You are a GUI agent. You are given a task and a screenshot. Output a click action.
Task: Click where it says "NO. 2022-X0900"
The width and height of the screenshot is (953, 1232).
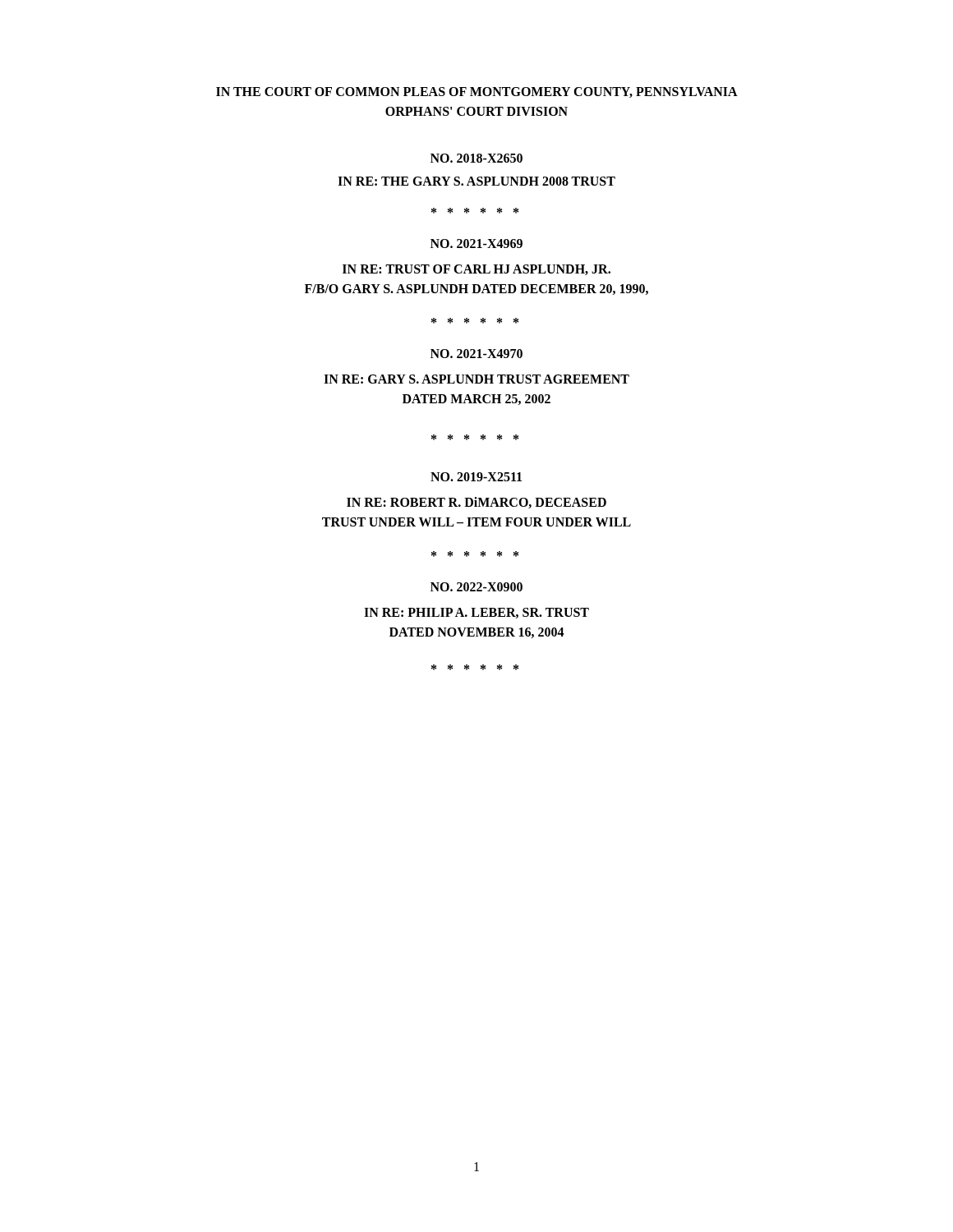pyautogui.click(x=476, y=587)
